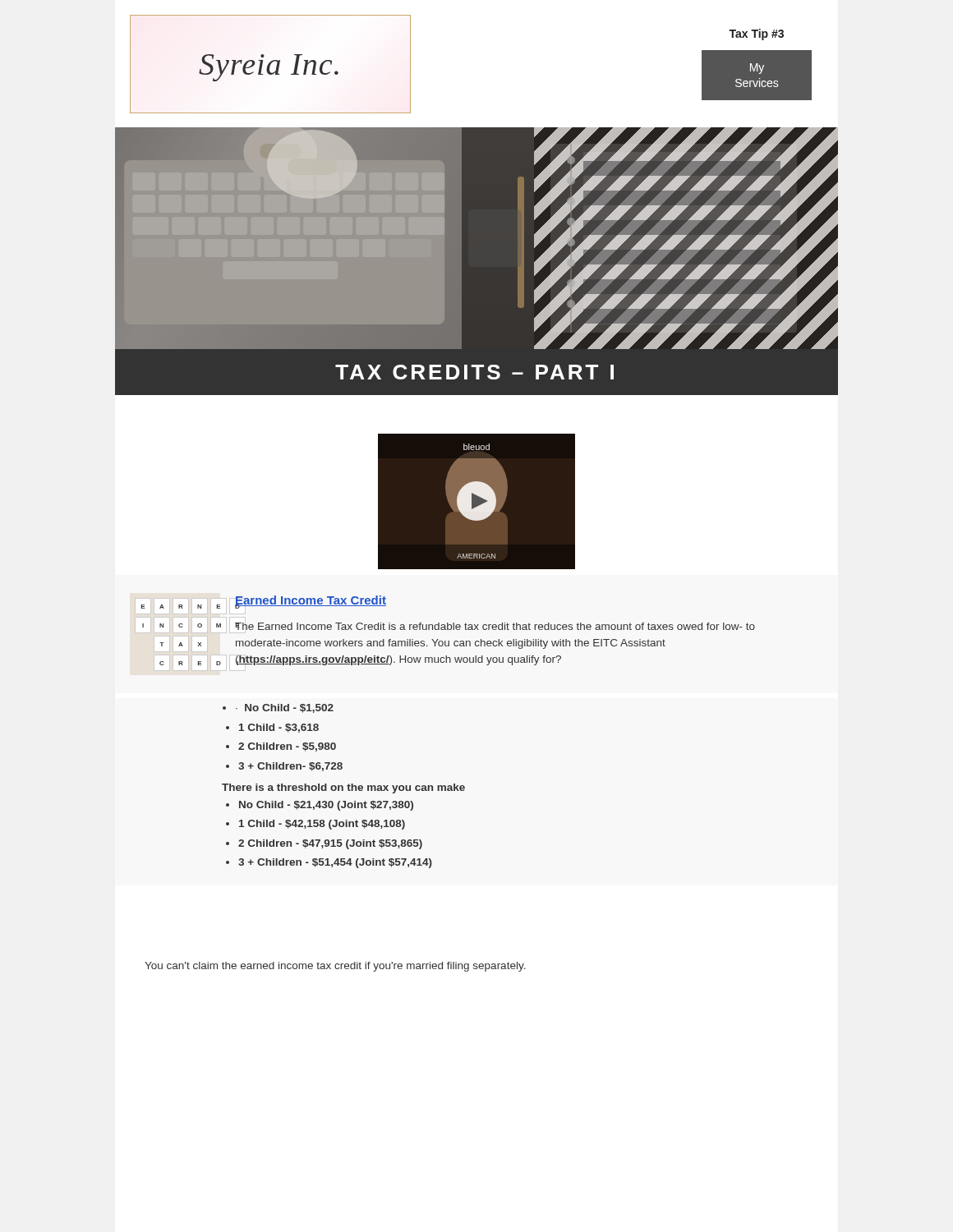Point to the text block starting "1 Child - $42,158"

322,823
